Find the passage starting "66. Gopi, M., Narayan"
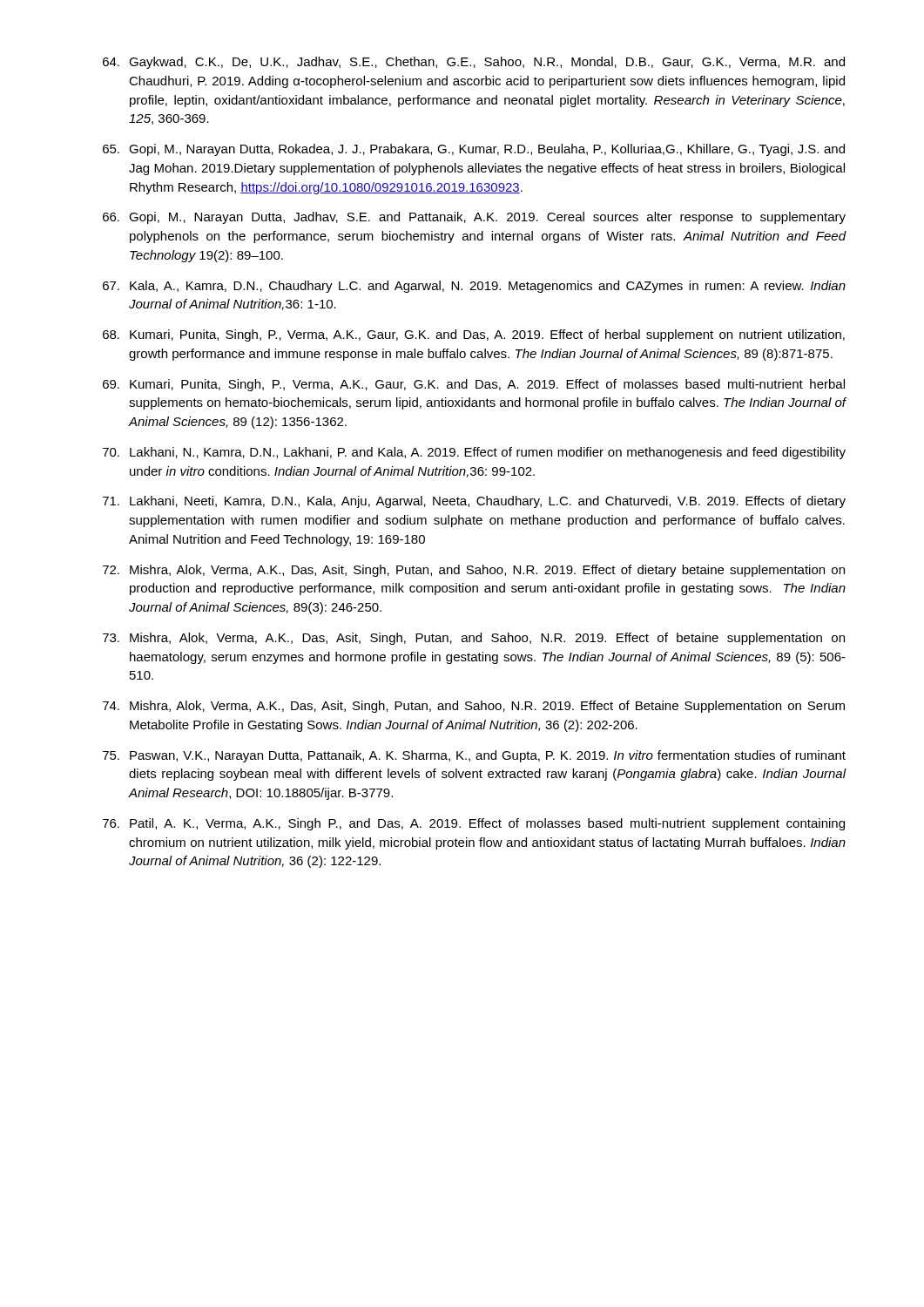This screenshot has width=924, height=1307. [x=462, y=236]
